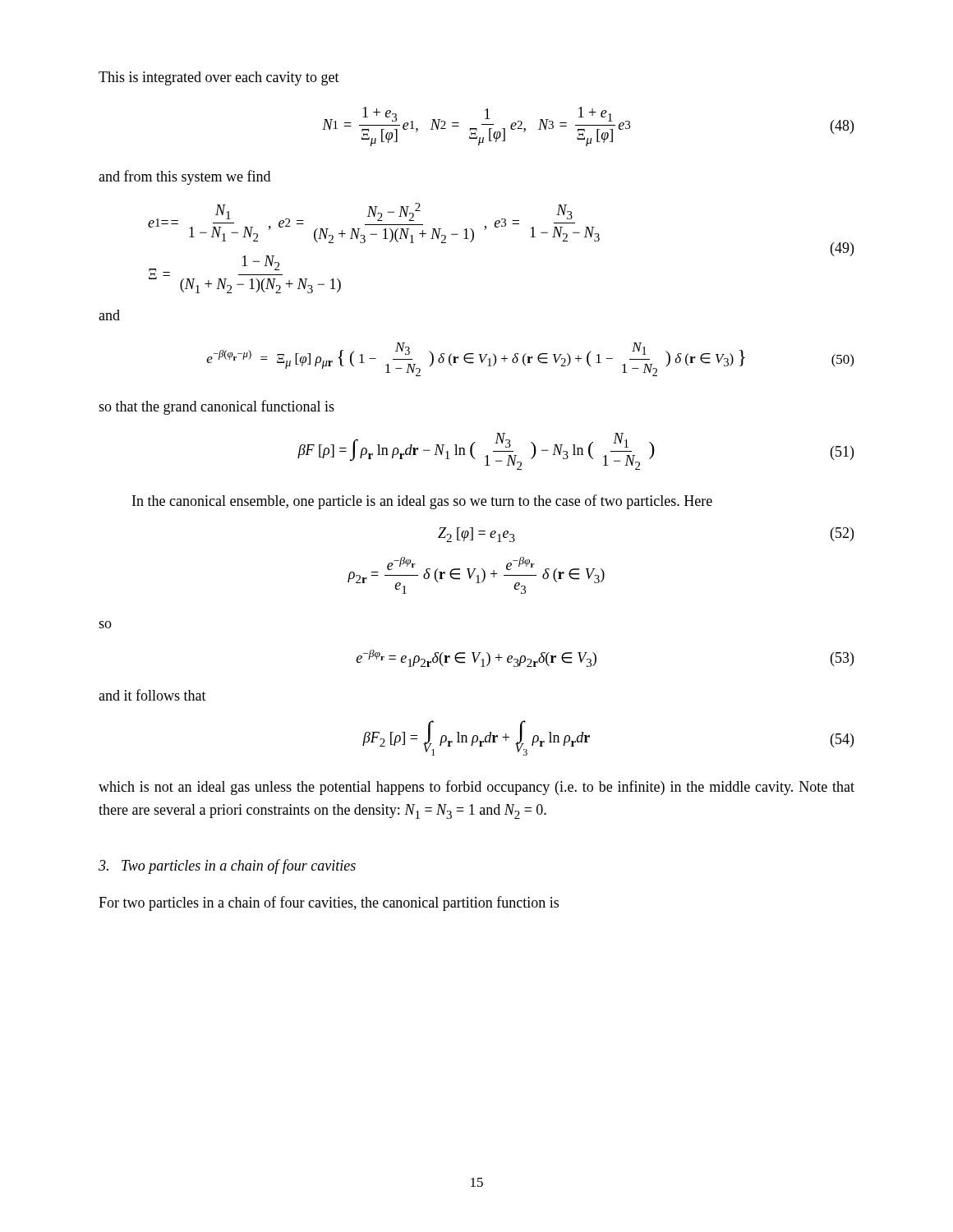The height and width of the screenshot is (1232, 953).
Task: Find the region starting "and it follows that"
Action: 152,695
